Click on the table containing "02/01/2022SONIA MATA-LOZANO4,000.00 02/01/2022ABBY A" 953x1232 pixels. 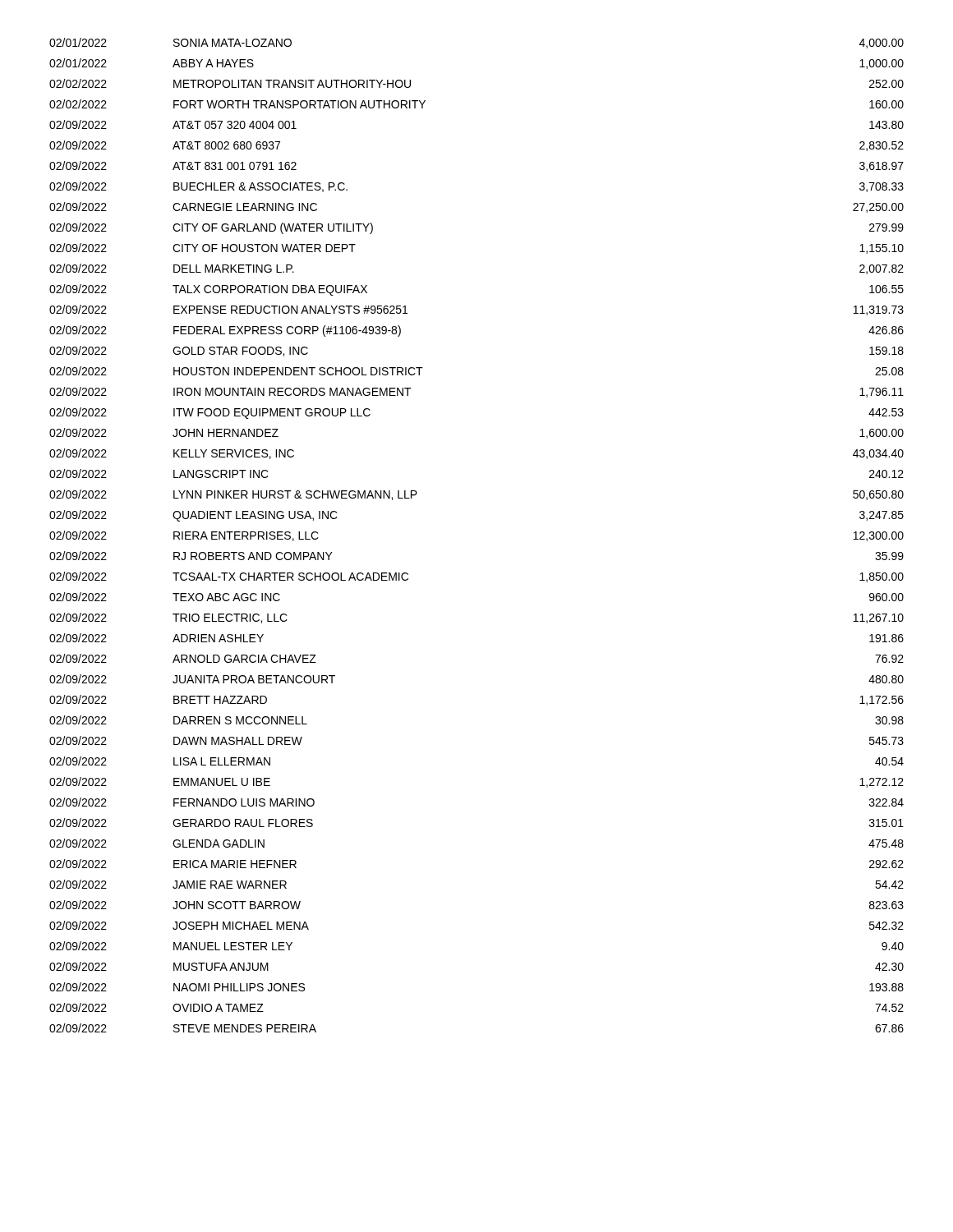click(x=476, y=536)
